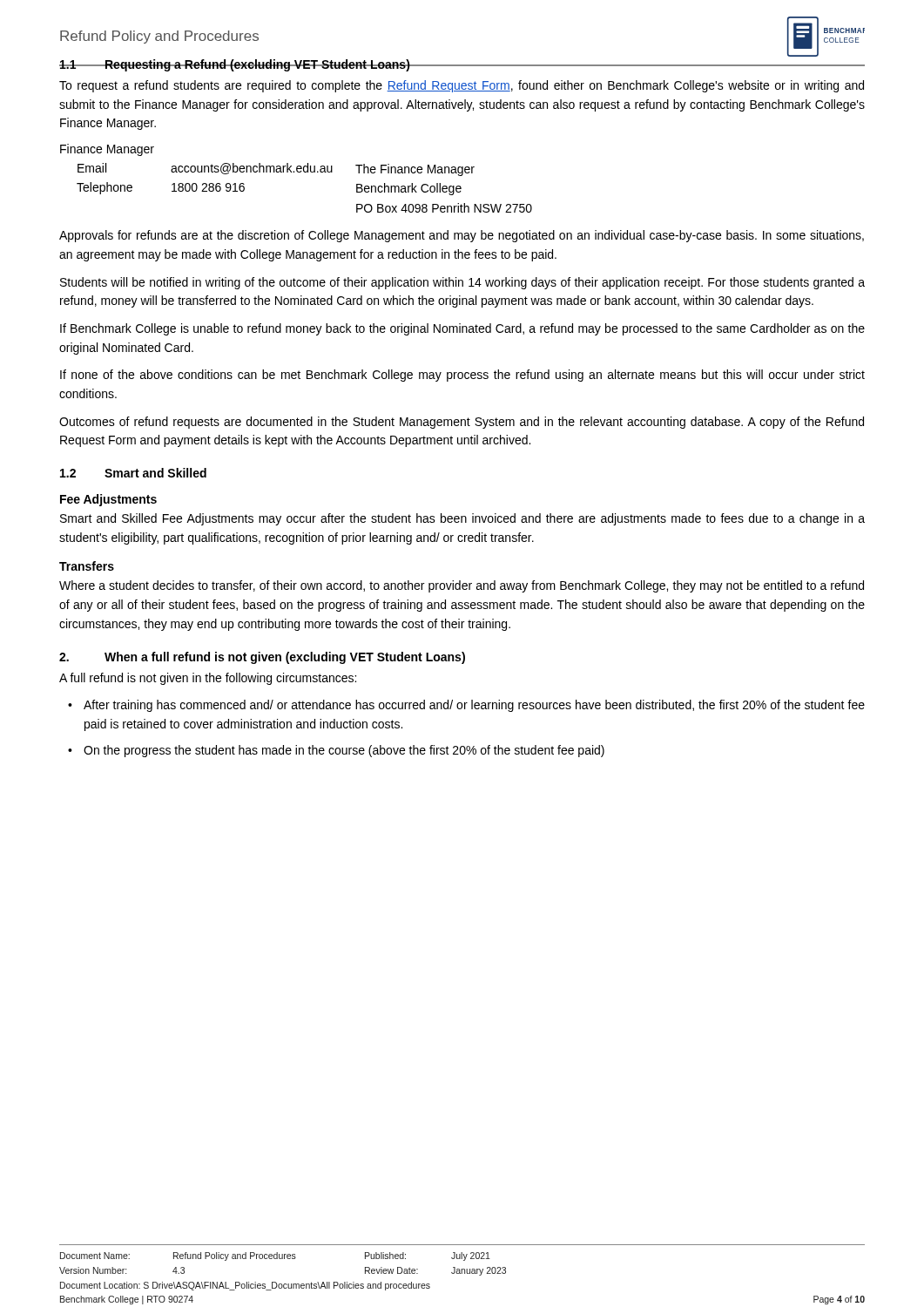Click the passage that begins "Students will be notified in"
924x1307 pixels.
[x=462, y=292]
